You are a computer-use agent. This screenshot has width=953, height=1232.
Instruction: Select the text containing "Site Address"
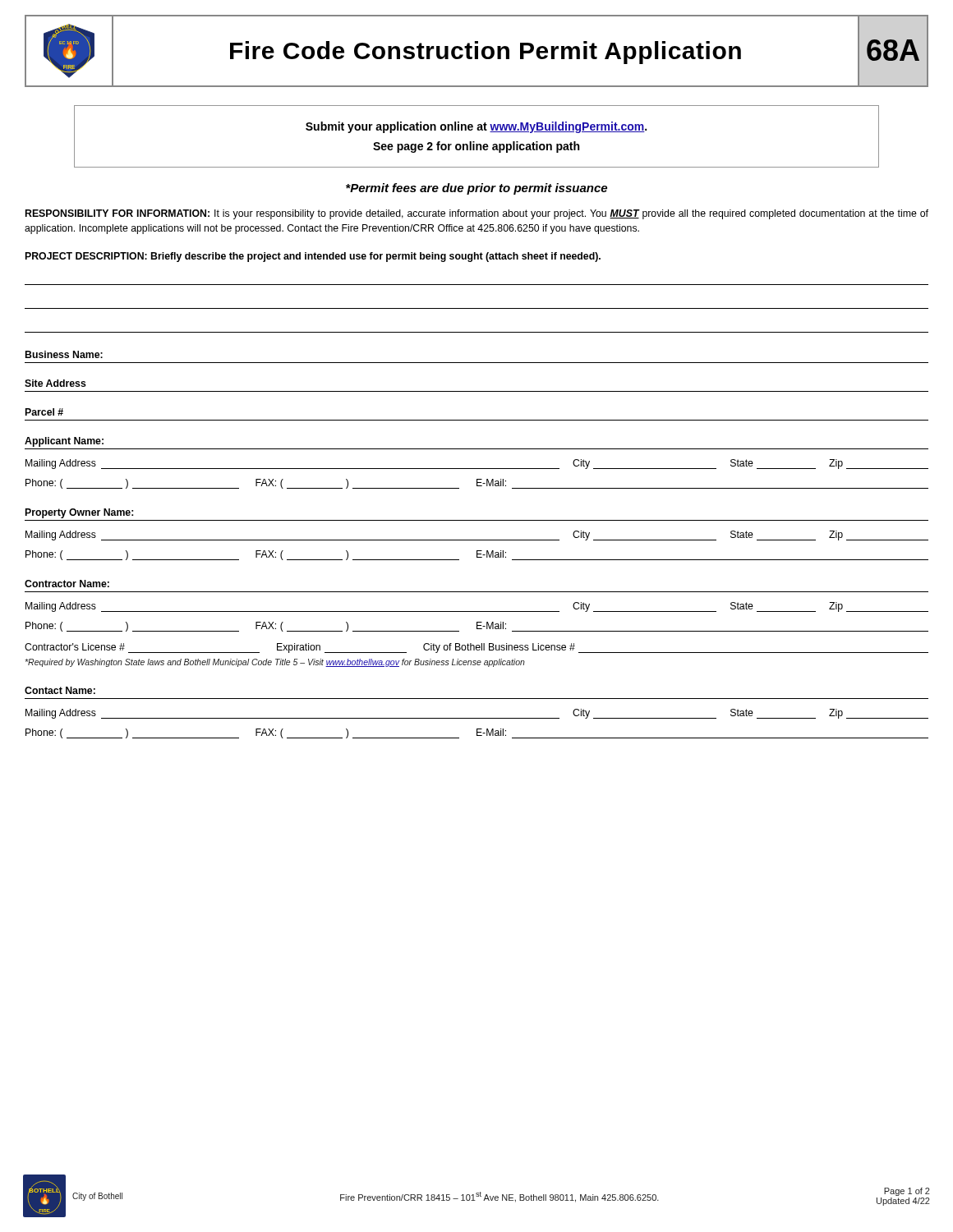(x=476, y=381)
